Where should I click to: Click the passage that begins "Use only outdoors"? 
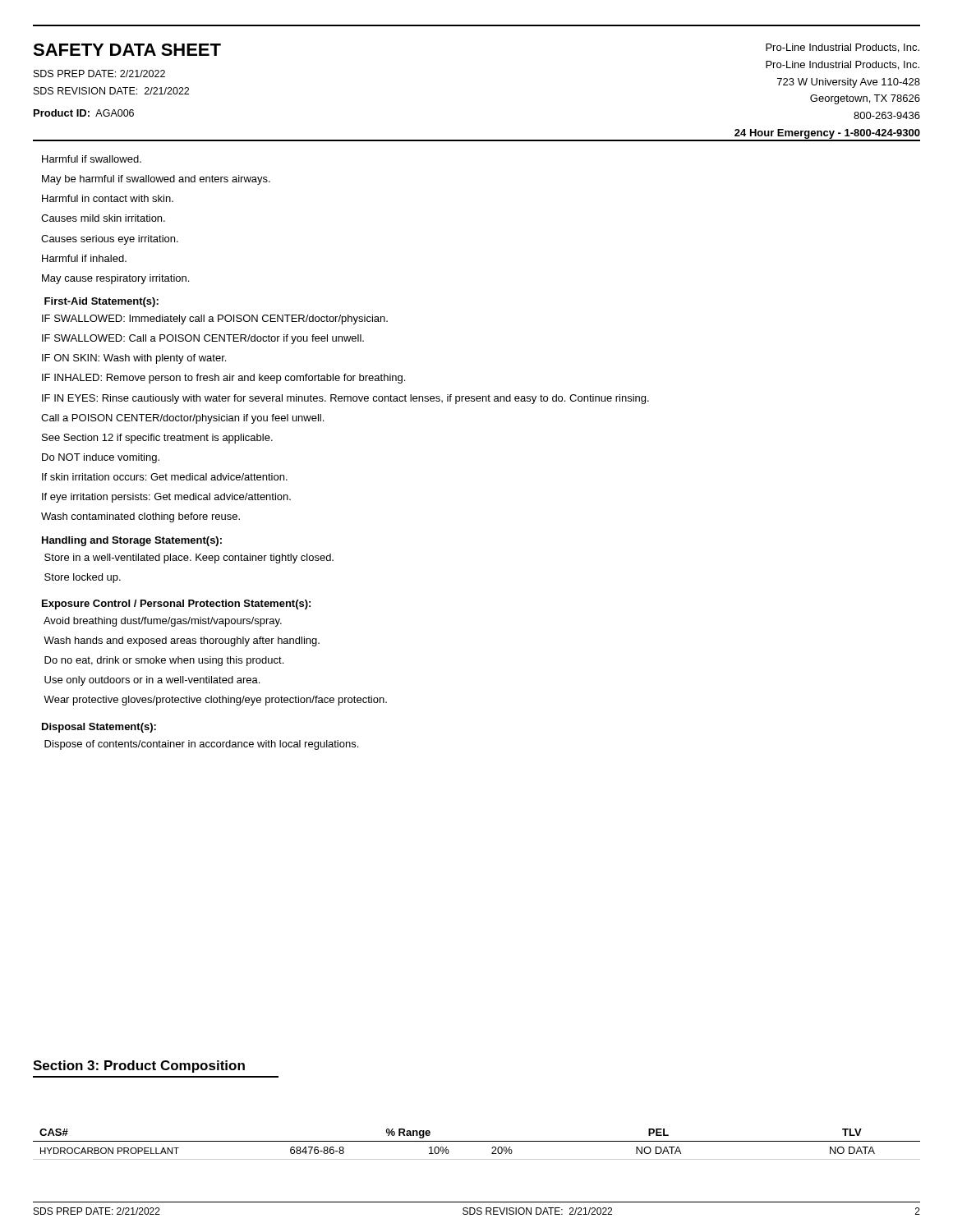point(151,680)
